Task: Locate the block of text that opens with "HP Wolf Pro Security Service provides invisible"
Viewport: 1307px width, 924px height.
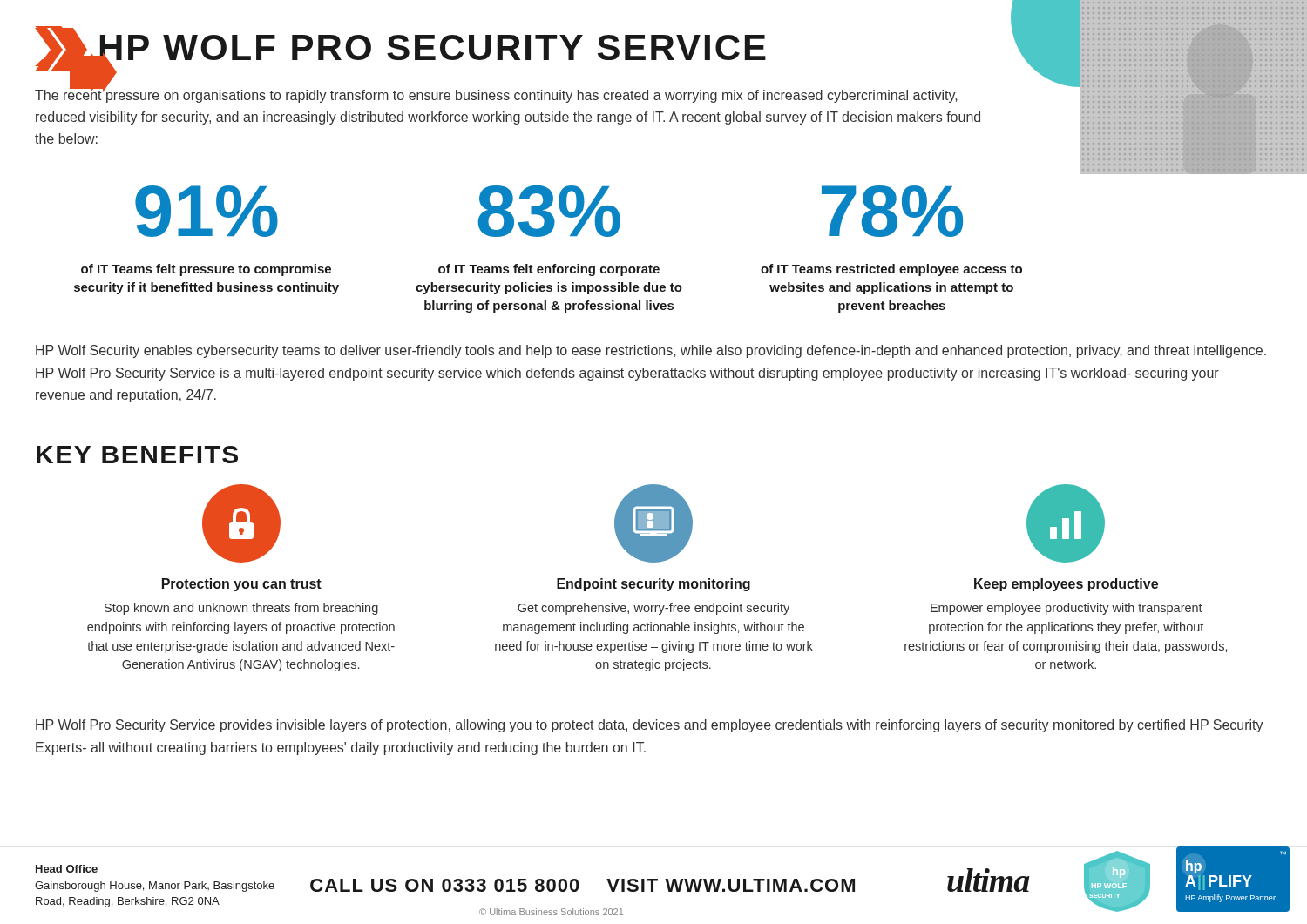Action: pos(649,736)
